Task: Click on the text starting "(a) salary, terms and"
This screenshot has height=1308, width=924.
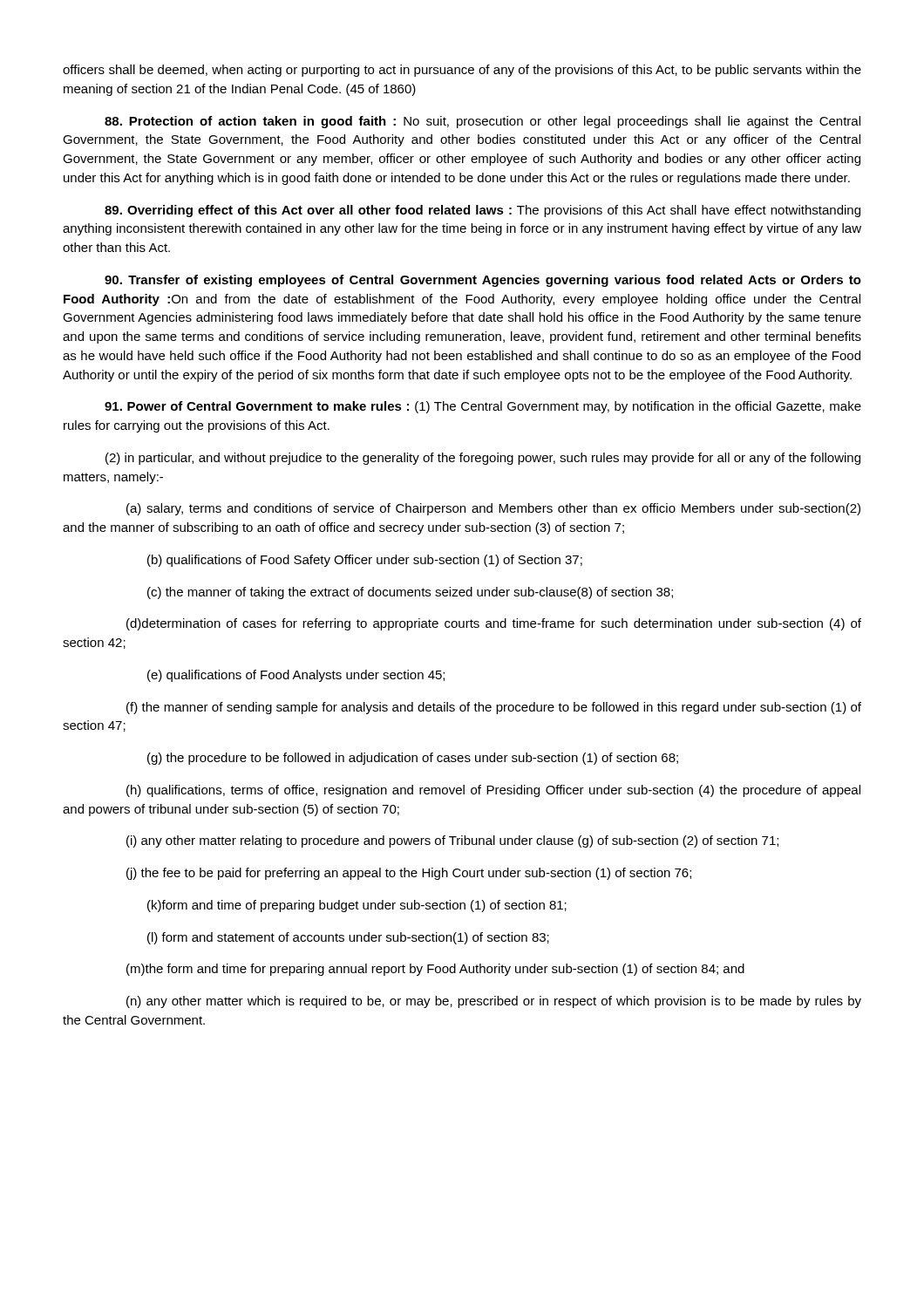Action: (462, 518)
